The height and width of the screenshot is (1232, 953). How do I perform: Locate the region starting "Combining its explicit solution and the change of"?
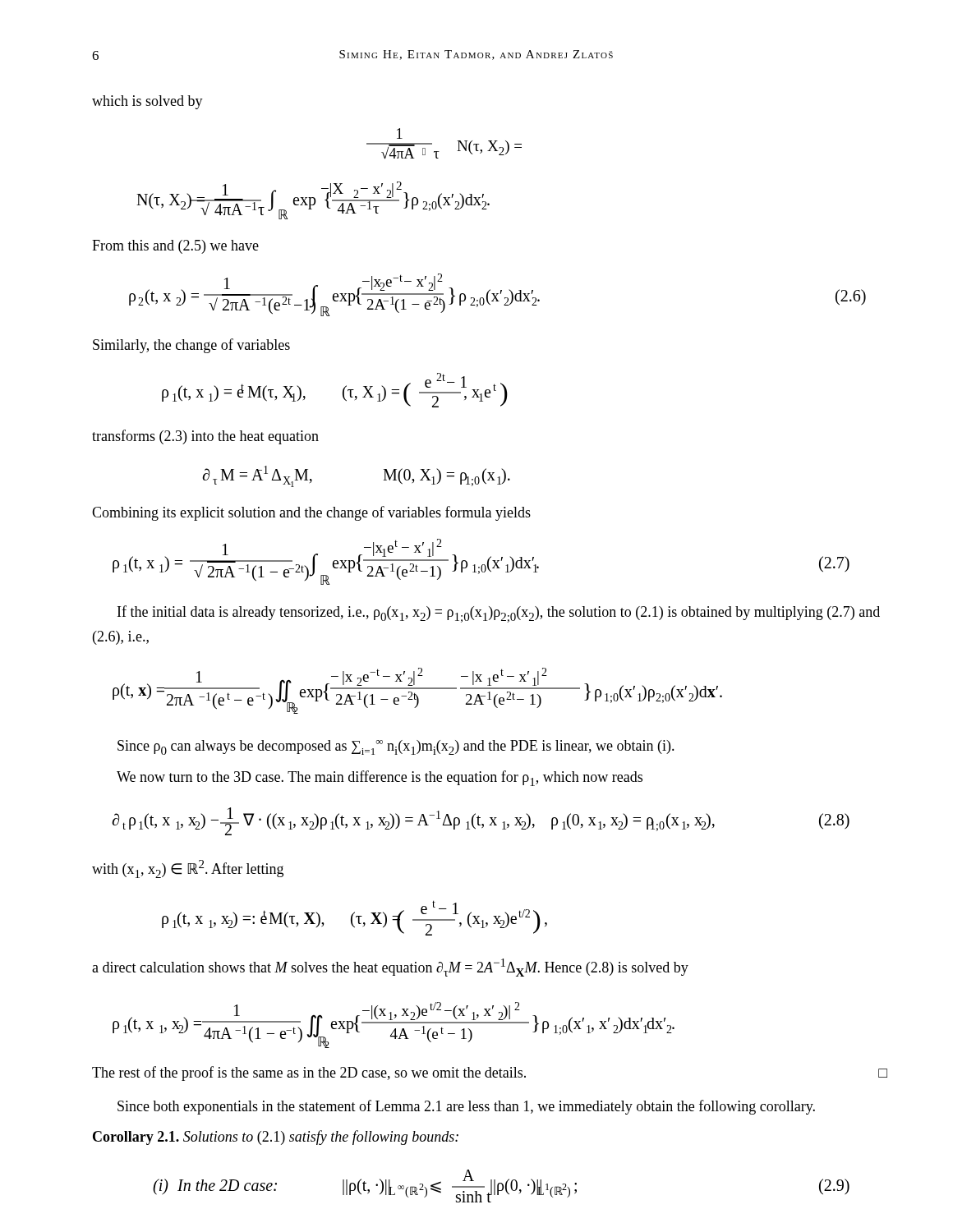[311, 513]
